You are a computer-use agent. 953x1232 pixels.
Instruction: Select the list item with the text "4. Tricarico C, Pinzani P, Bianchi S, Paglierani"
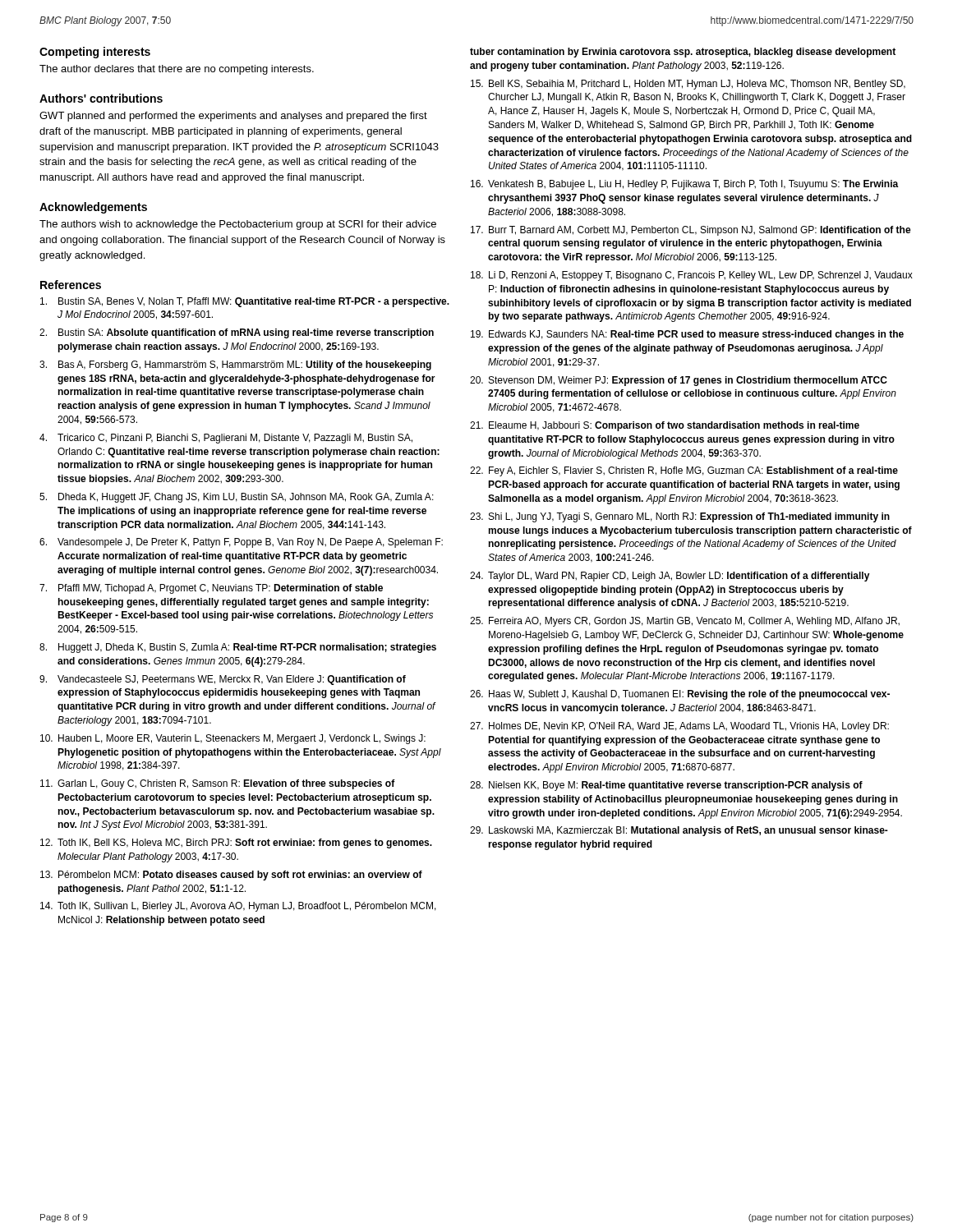click(245, 459)
